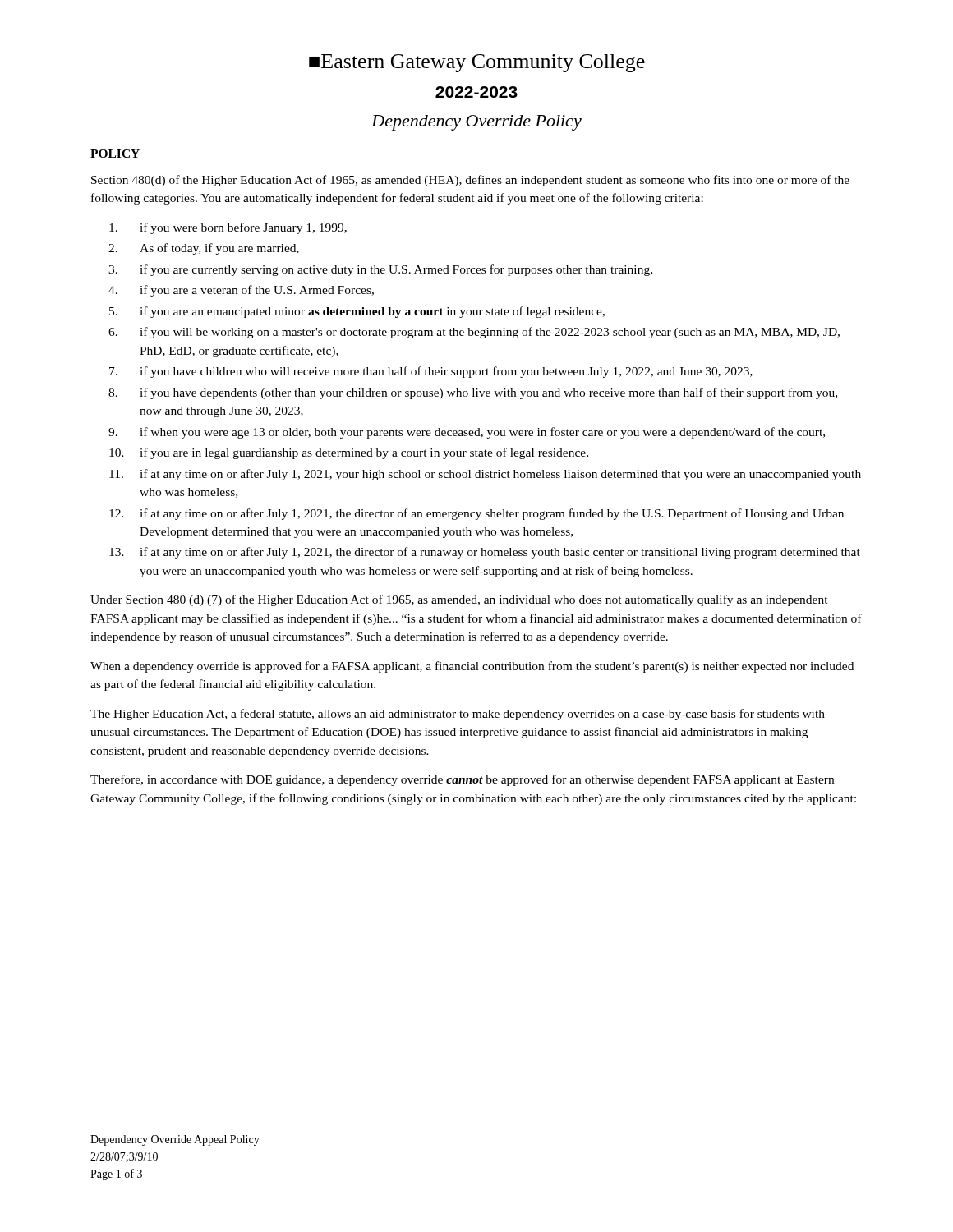The image size is (953, 1232).
Task: Select the region starting "When a dependency override is approved"
Action: tap(472, 675)
